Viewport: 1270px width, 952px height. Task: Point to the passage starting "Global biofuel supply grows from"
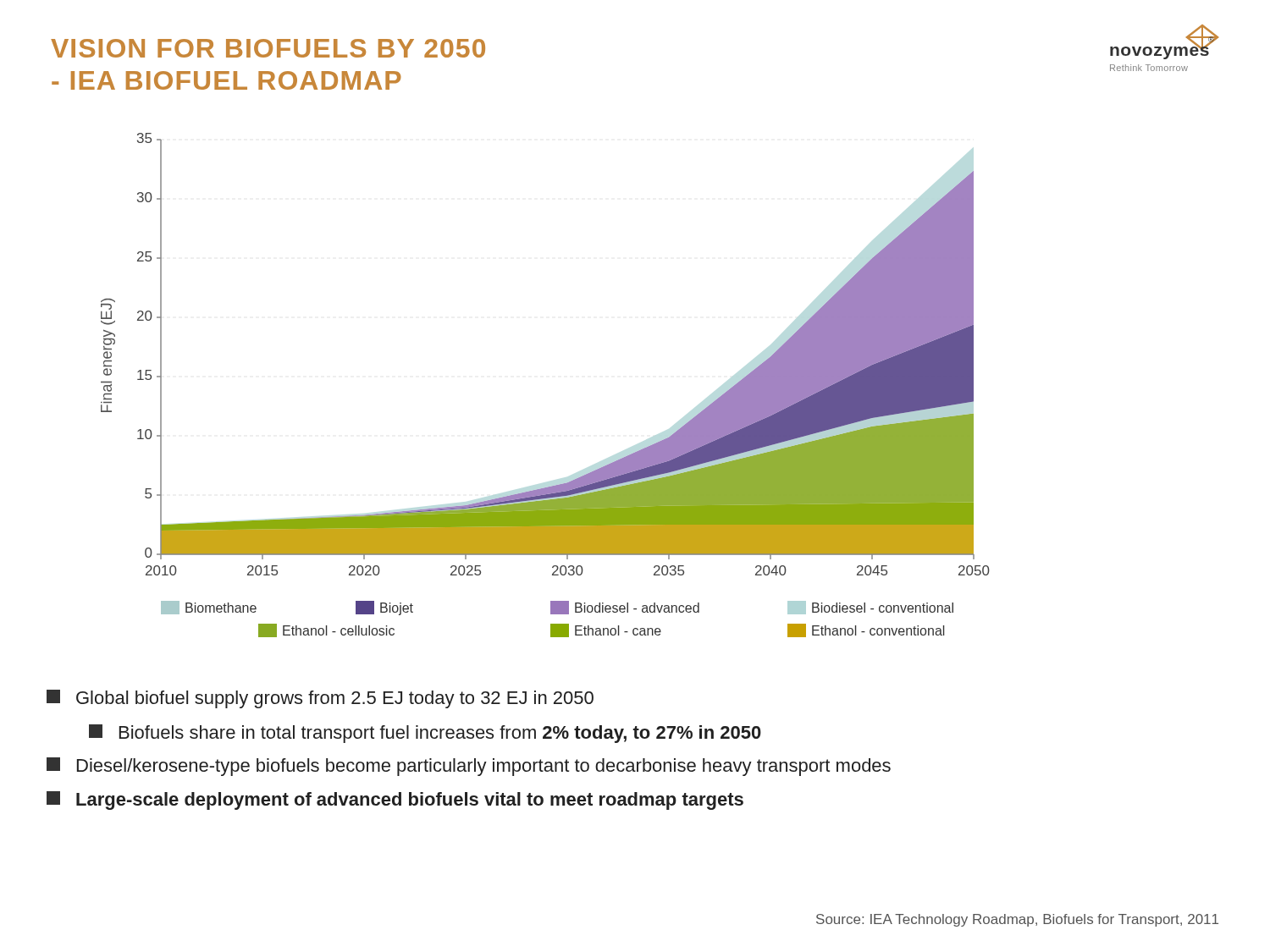click(x=633, y=749)
